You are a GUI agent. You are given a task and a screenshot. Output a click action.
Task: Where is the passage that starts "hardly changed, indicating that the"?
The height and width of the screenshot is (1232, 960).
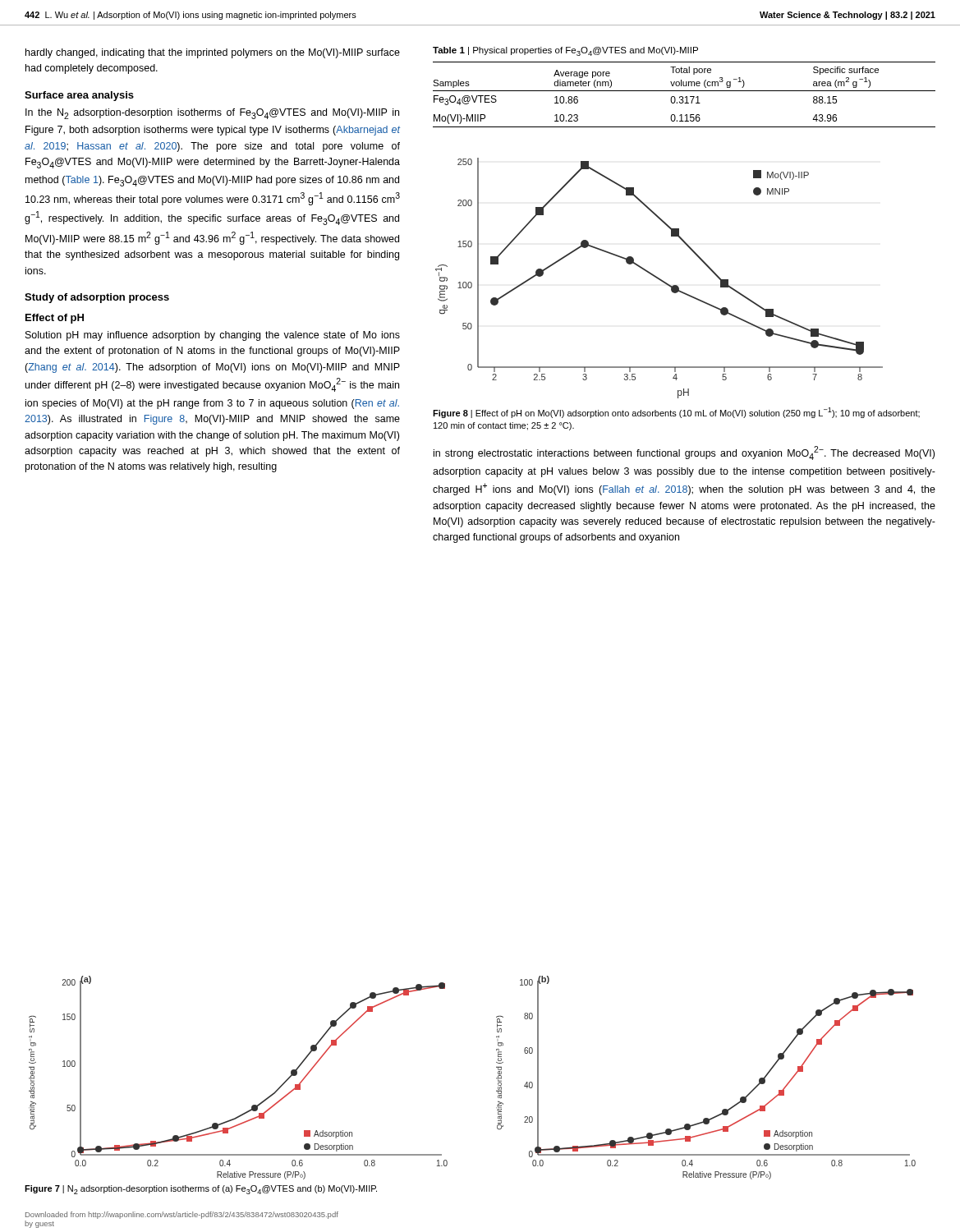(x=212, y=60)
